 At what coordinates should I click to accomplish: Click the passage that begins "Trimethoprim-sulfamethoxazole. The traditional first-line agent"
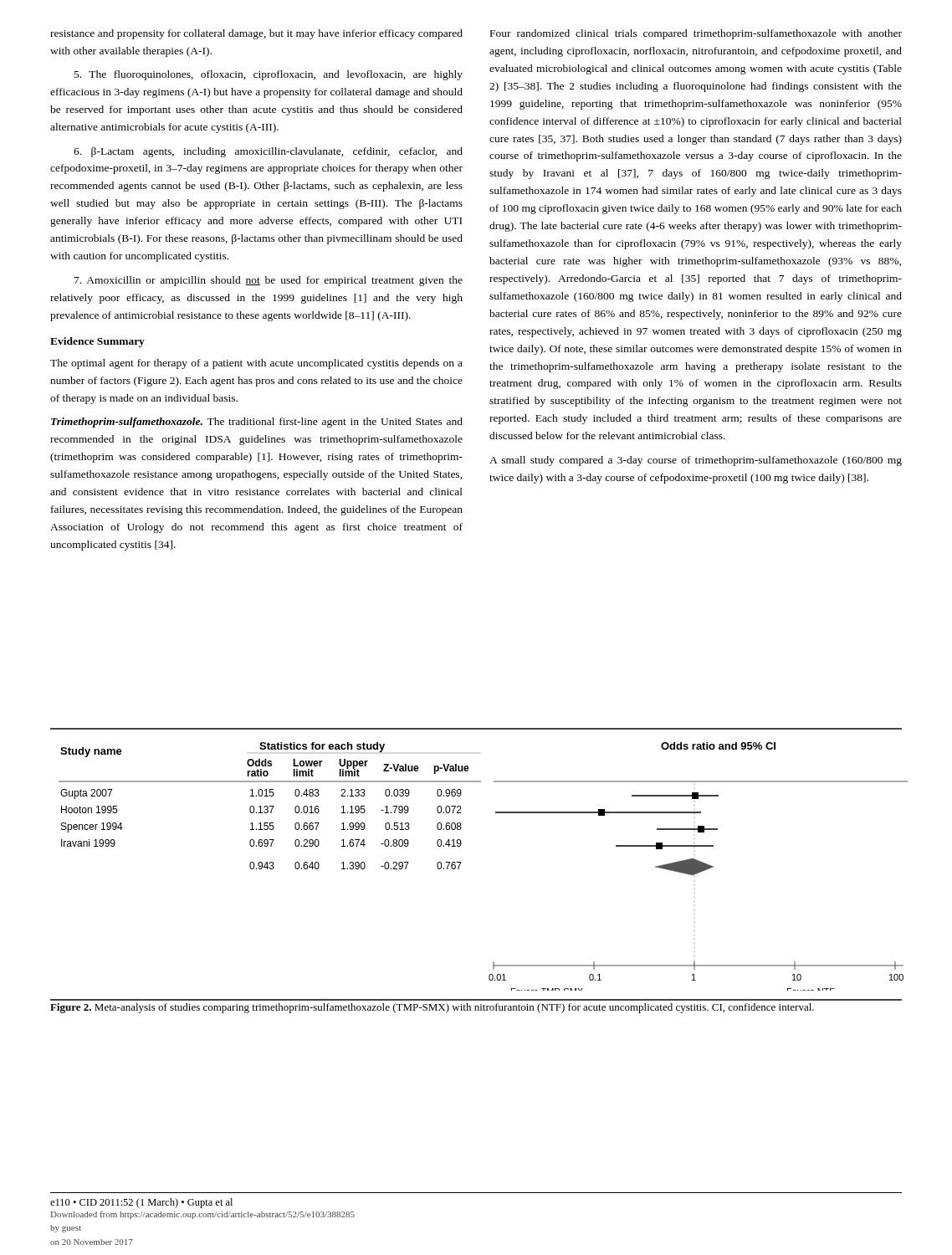click(x=256, y=484)
